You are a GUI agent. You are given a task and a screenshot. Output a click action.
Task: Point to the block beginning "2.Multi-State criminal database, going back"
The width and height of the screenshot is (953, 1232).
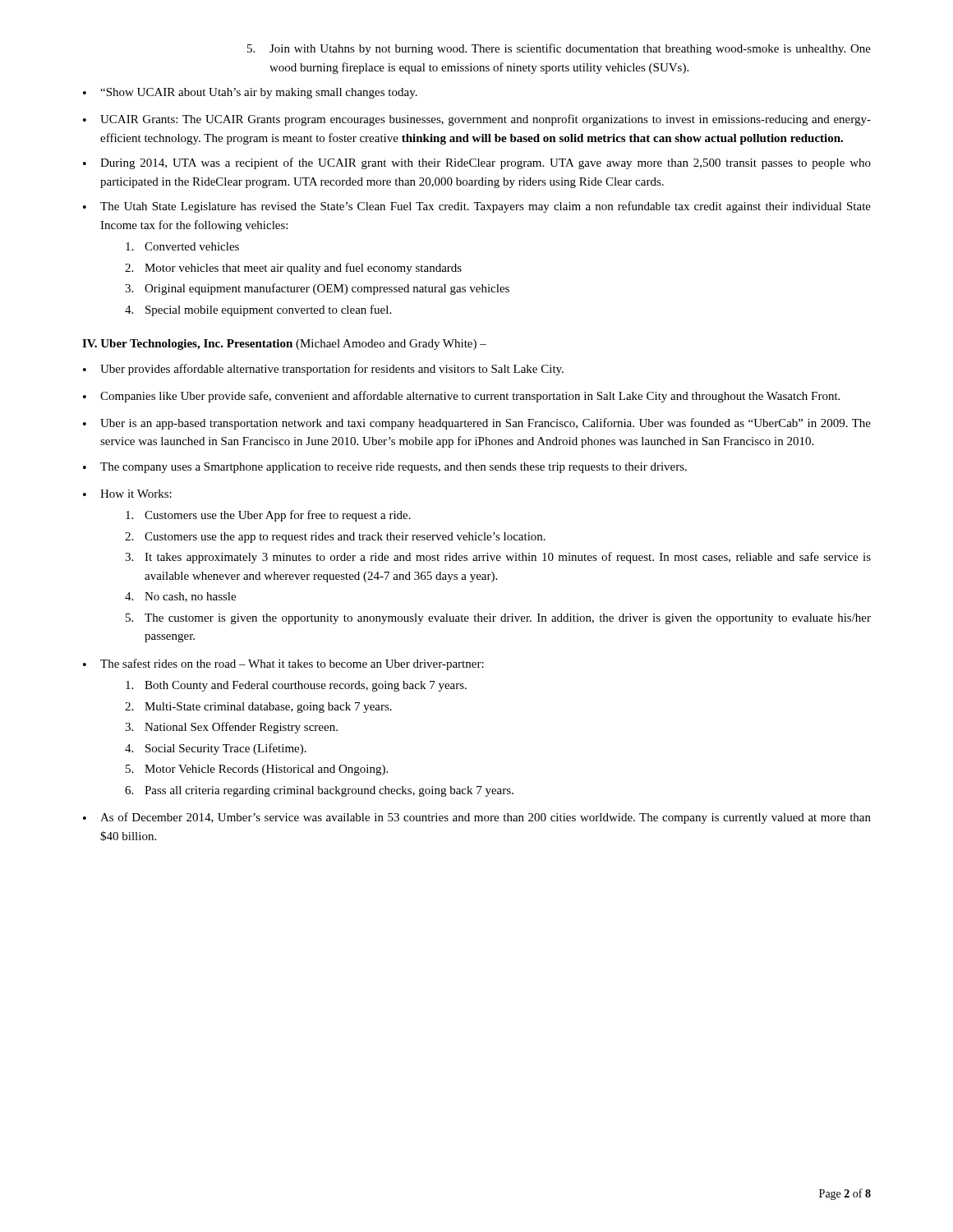coord(259,706)
